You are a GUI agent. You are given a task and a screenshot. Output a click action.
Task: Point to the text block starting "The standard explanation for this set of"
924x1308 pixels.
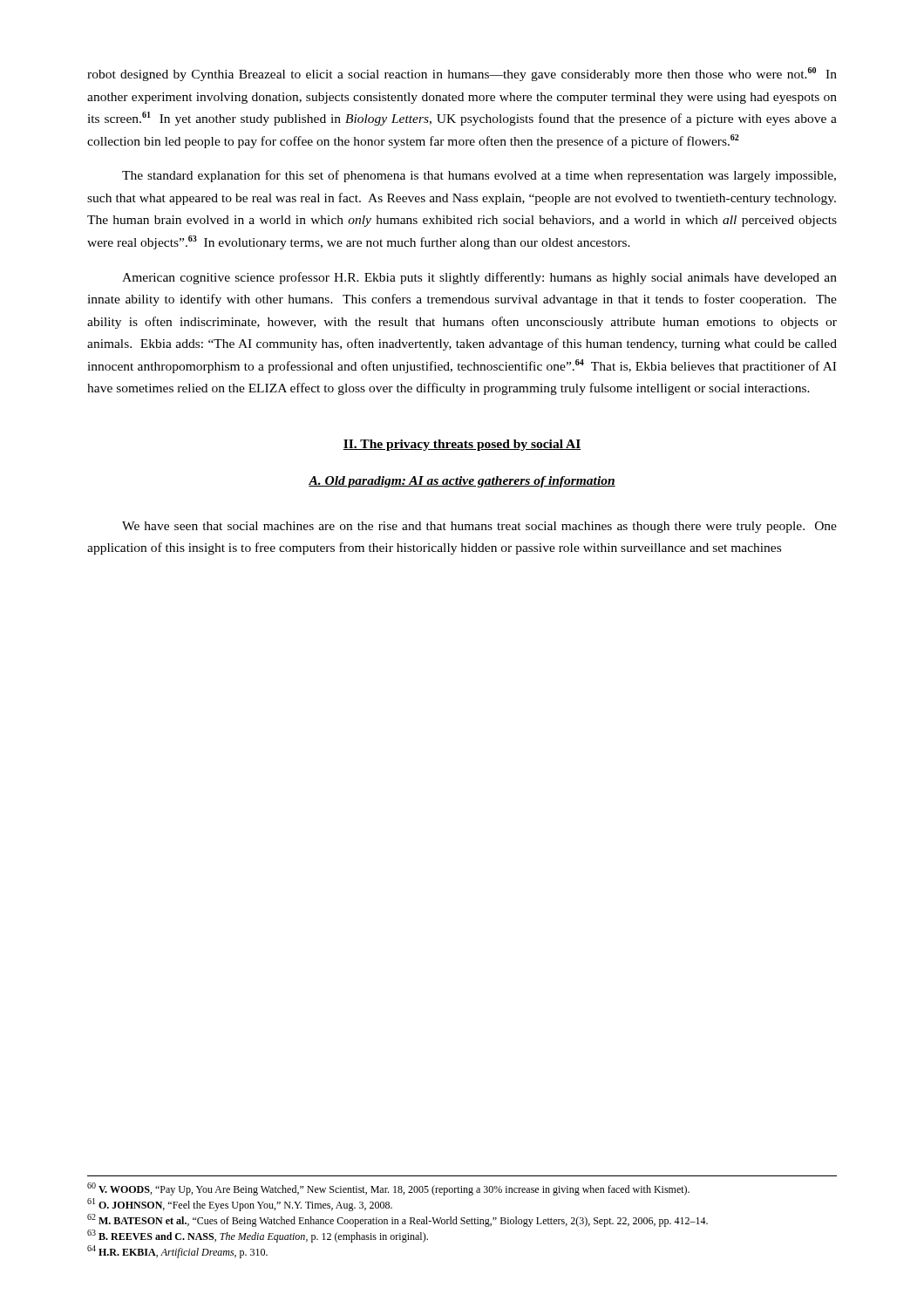[x=462, y=208]
